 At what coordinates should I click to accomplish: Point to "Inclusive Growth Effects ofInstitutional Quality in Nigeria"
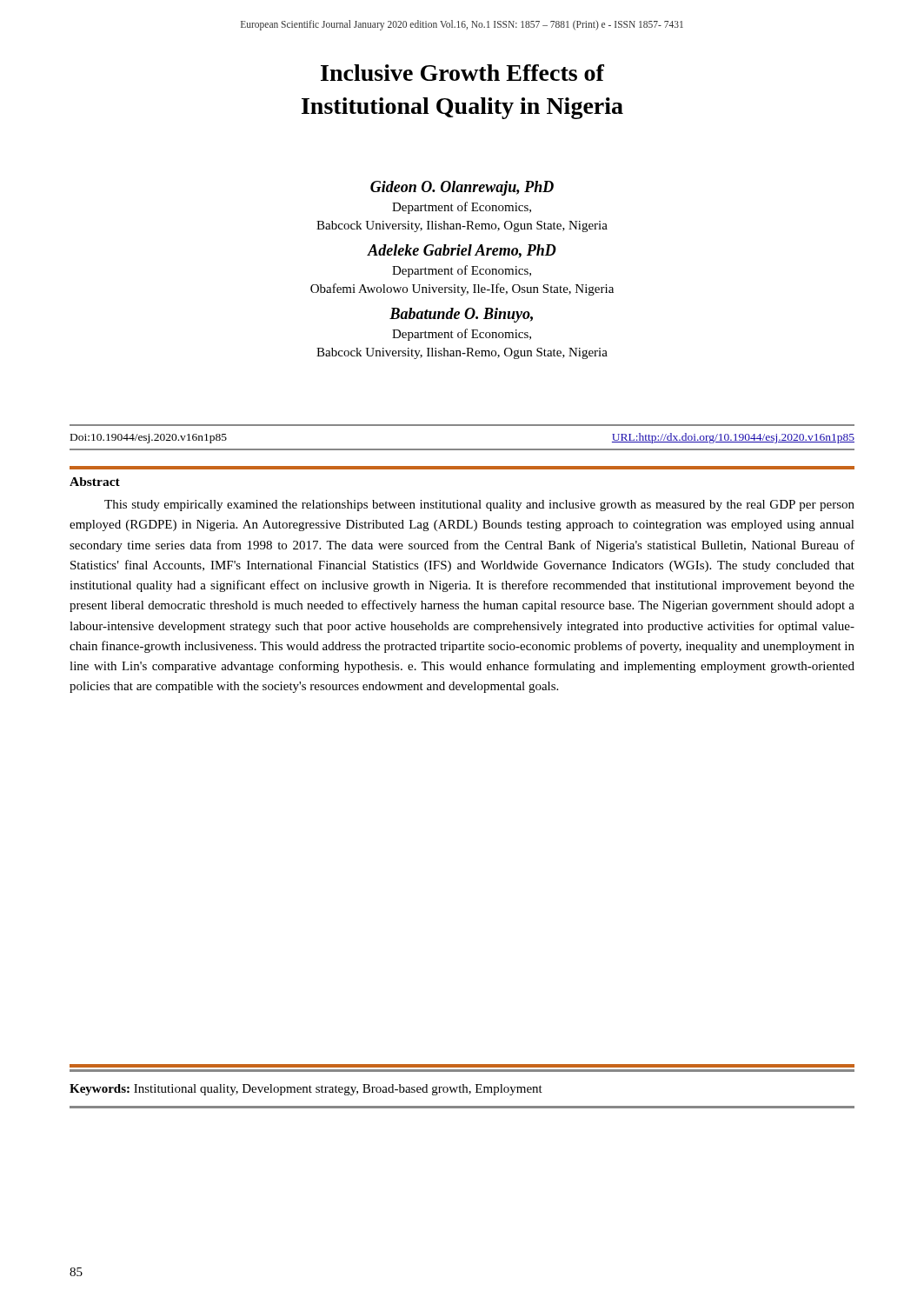click(x=462, y=89)
